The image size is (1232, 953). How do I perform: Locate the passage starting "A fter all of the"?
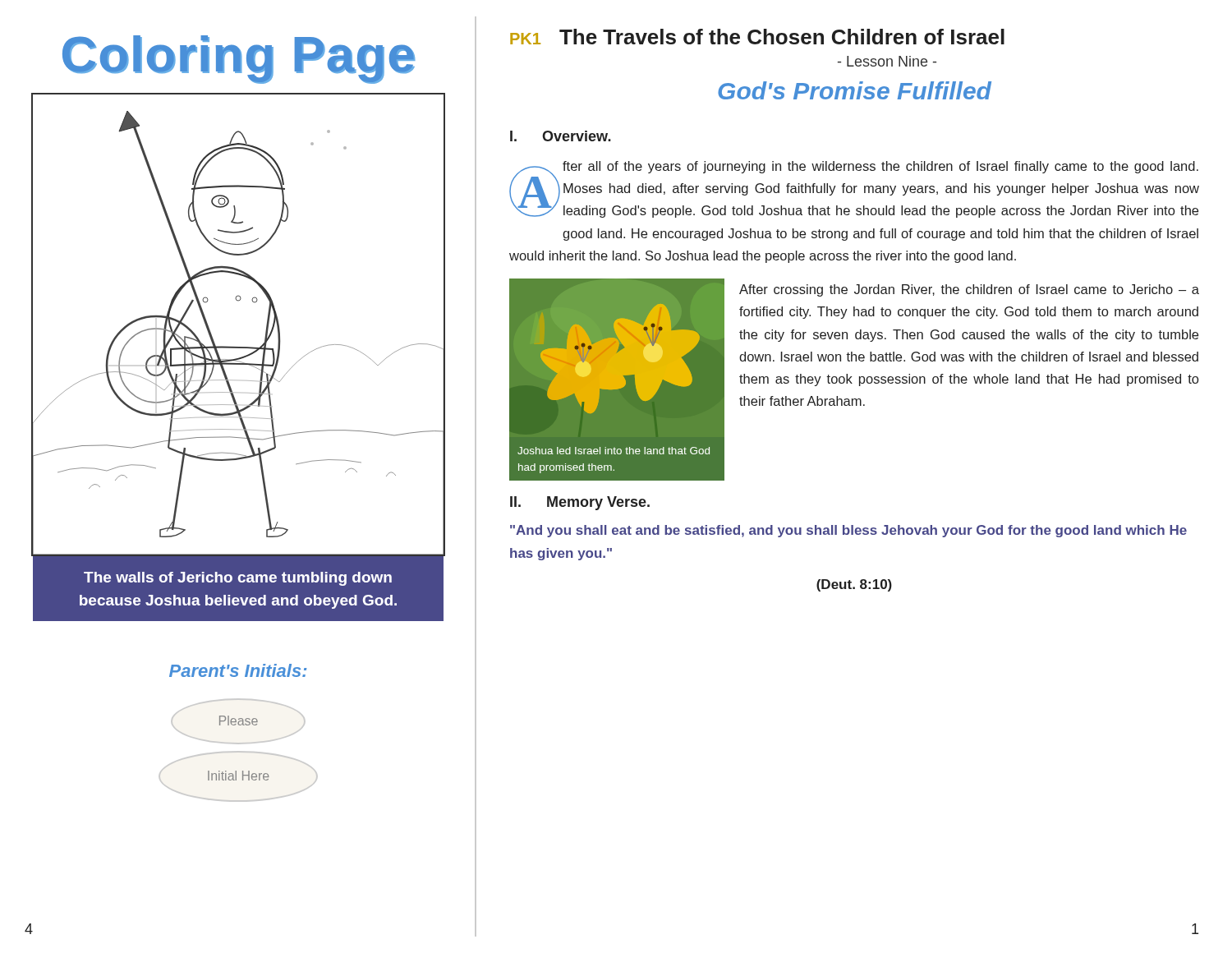[x=854, y=210]
